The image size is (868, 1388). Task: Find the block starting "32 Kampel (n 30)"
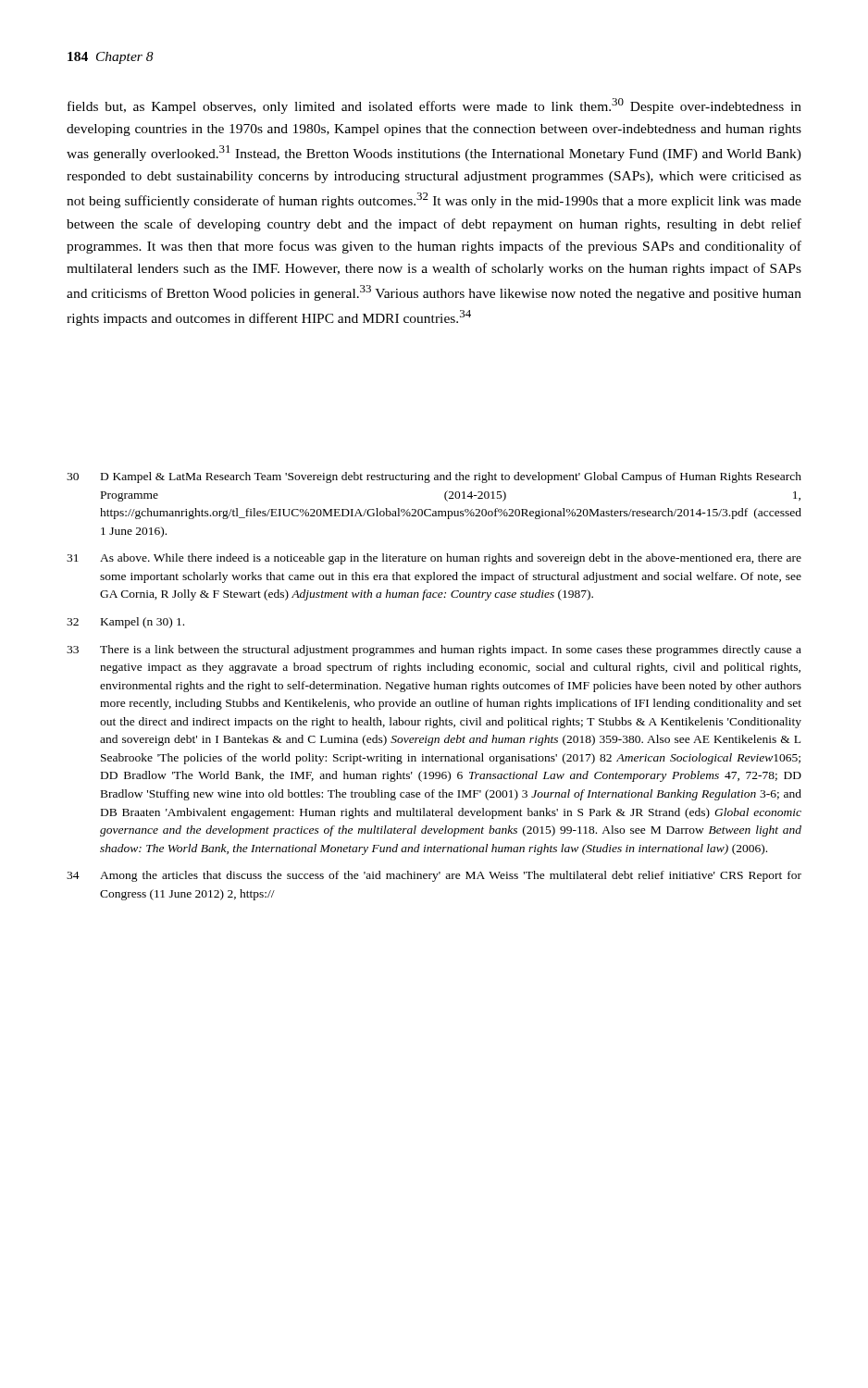click(x=125, y=623)
